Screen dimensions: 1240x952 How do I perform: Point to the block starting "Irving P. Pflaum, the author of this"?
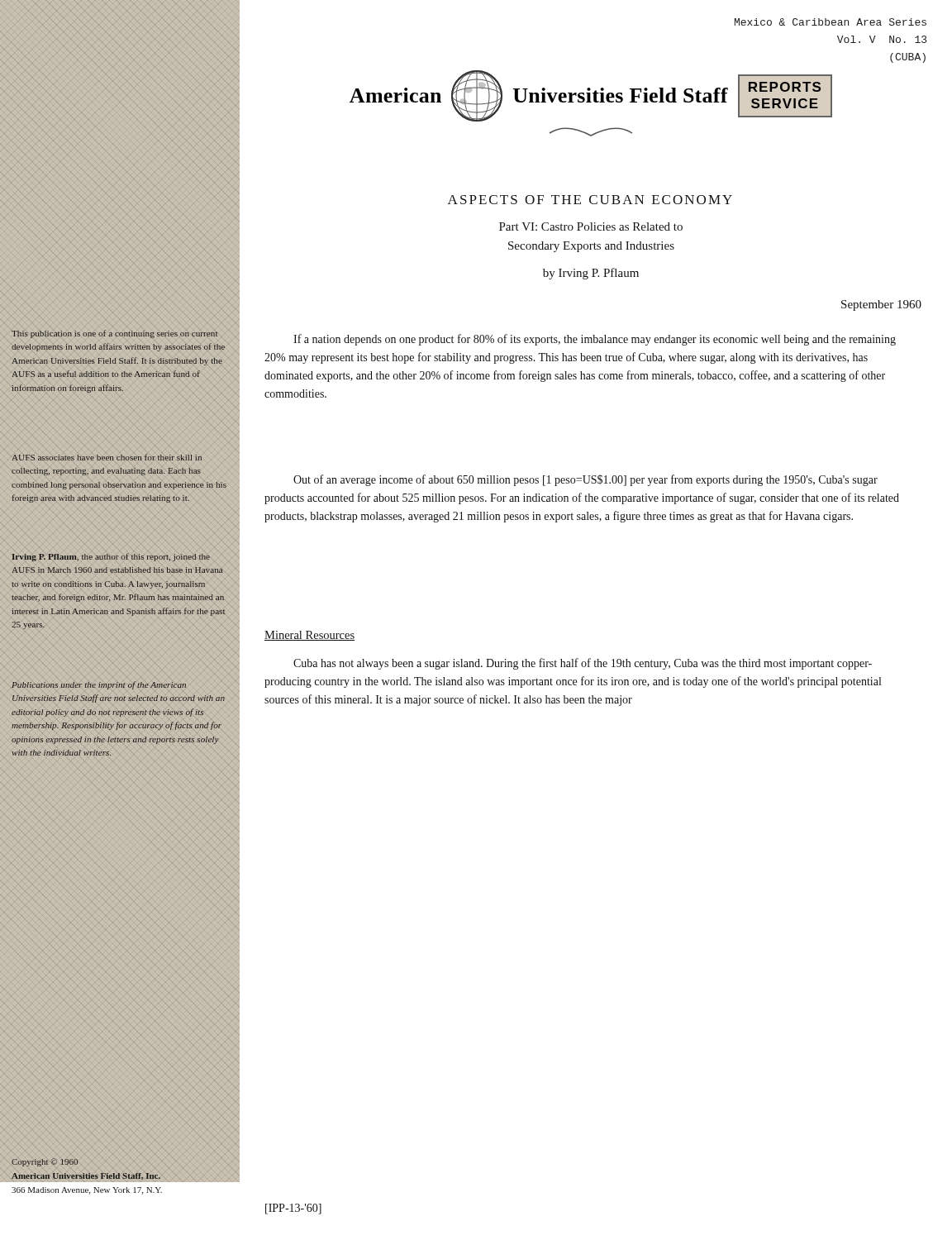[121, 590]
